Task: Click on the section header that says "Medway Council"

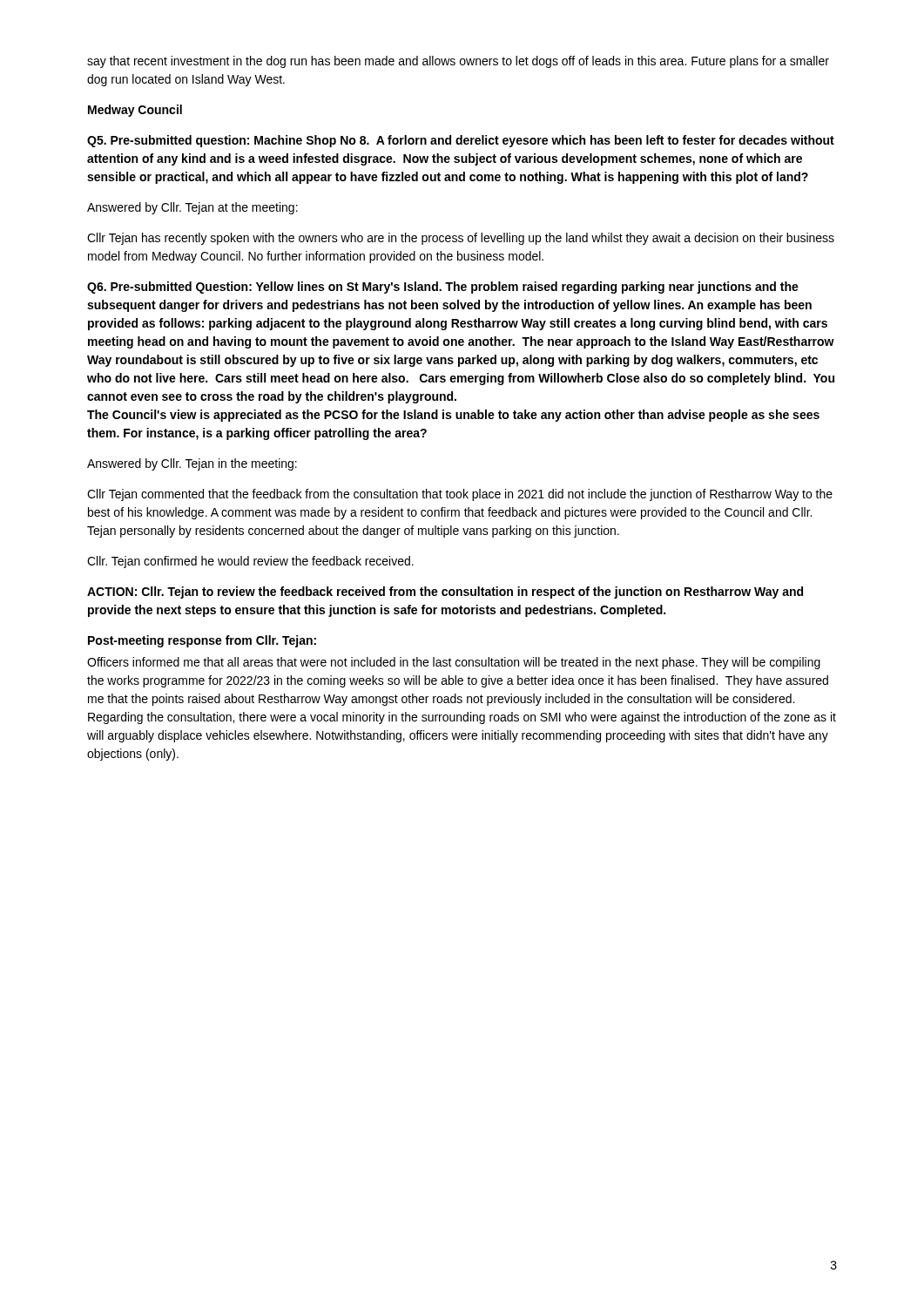Action: [x=135, y=110]
